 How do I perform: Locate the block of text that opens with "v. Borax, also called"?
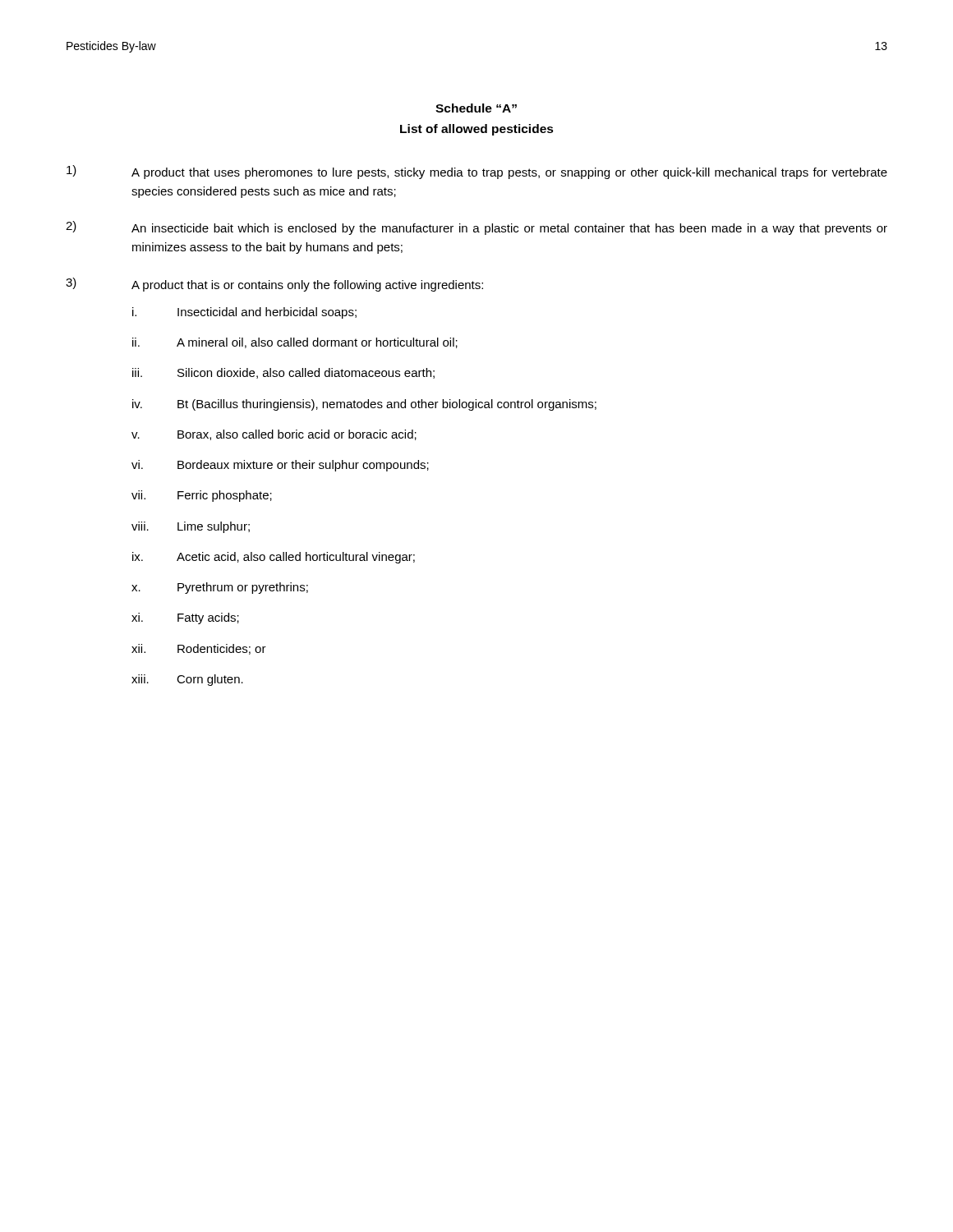click(x=274, y=435)
